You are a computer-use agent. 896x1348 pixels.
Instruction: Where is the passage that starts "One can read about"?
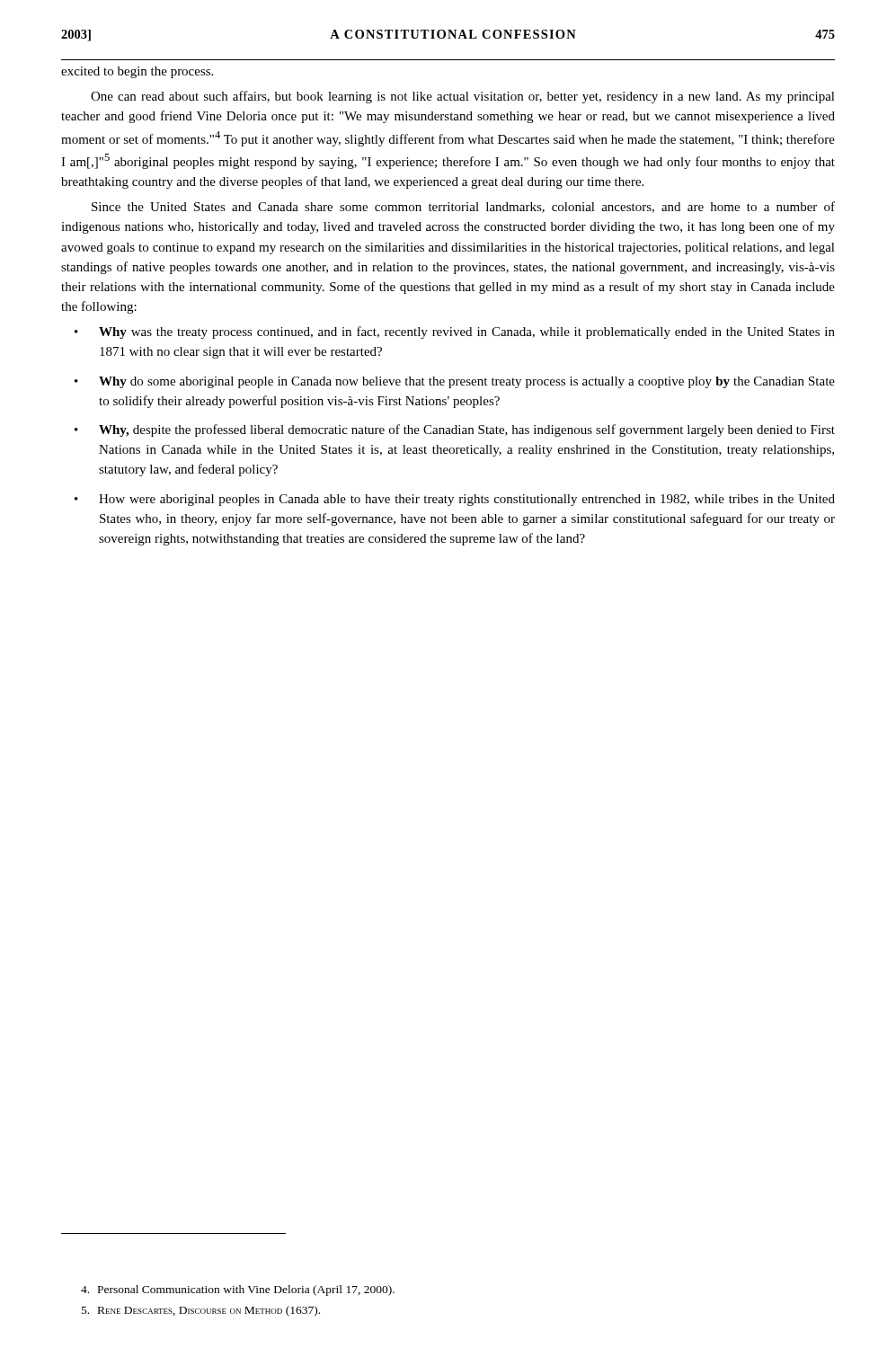pyautogui.click(x=448, y=139)
